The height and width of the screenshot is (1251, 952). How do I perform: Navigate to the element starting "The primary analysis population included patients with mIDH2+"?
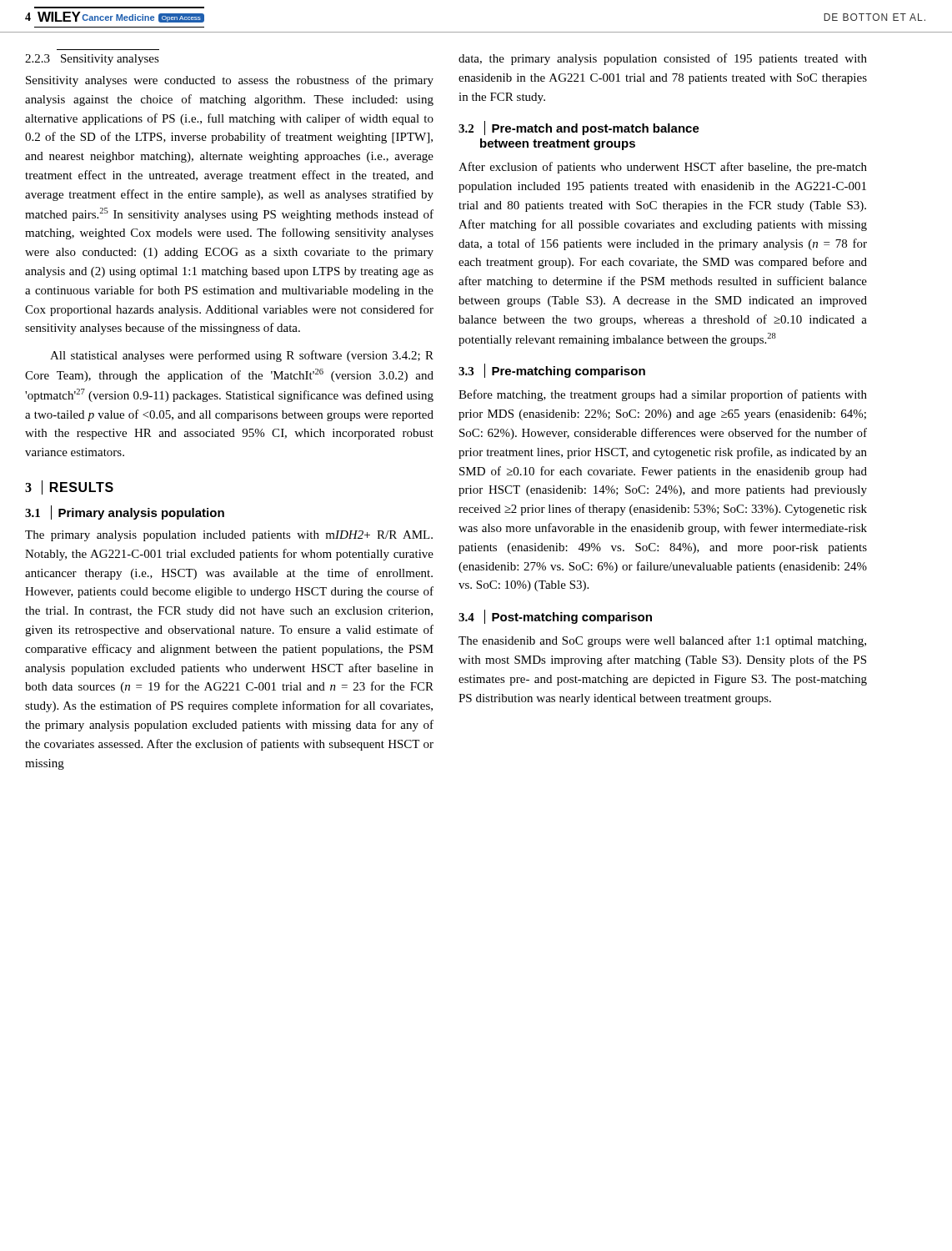229,649
